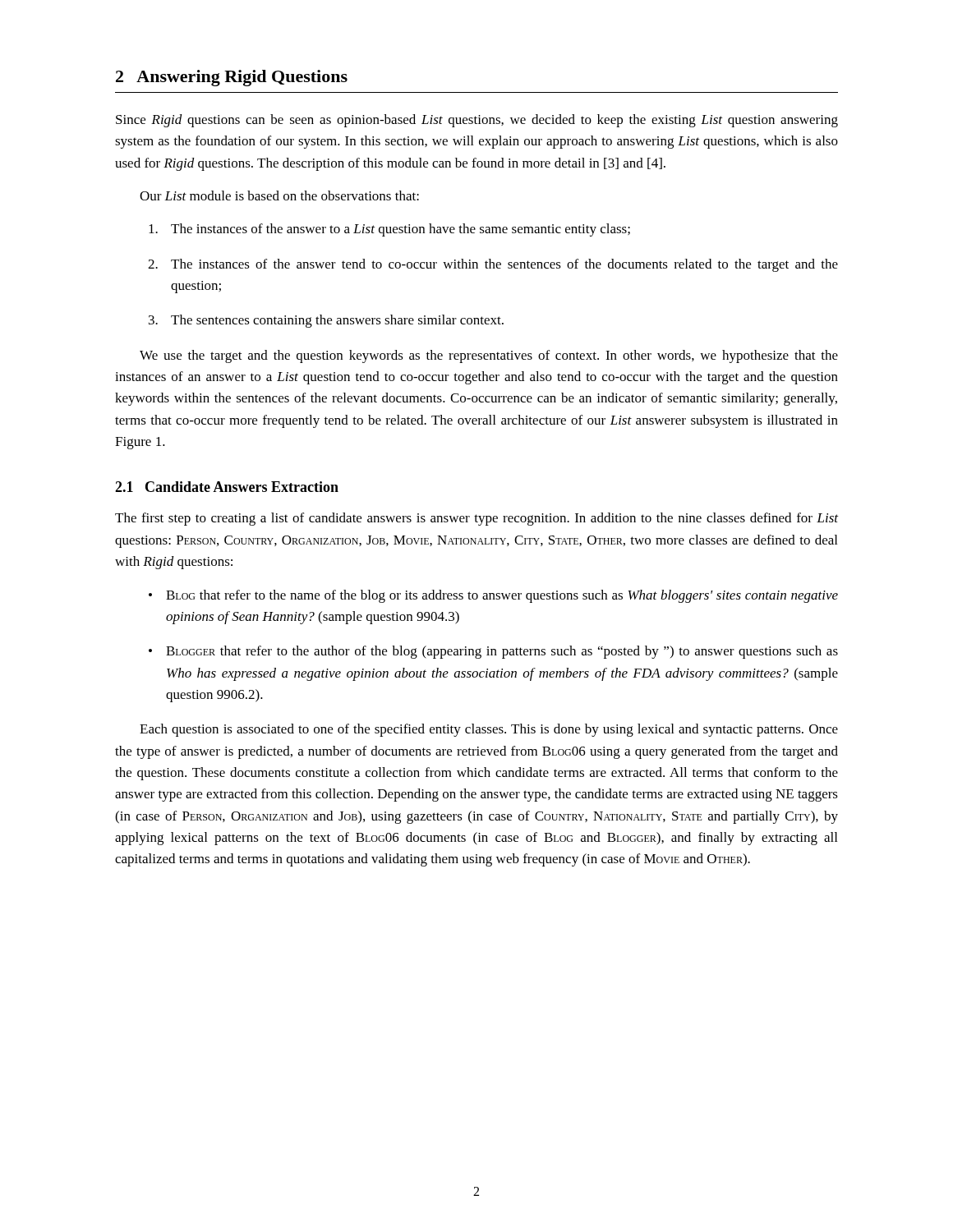953x1232 pixels.
Task: Select the text block with the text "We use the target and the question"
Action: [476, 399]
